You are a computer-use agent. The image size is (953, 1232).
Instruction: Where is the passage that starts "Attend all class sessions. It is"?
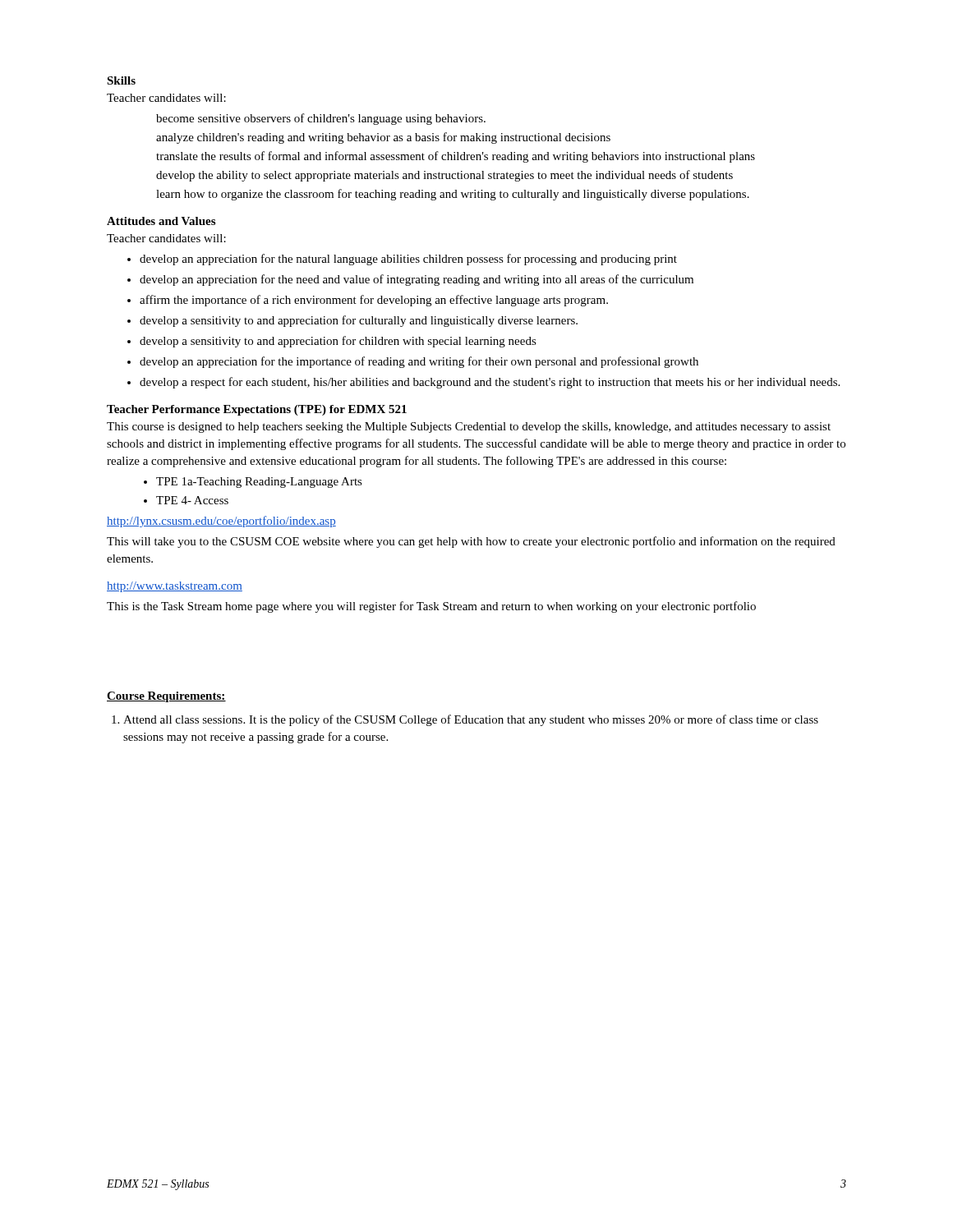[485, 728]
